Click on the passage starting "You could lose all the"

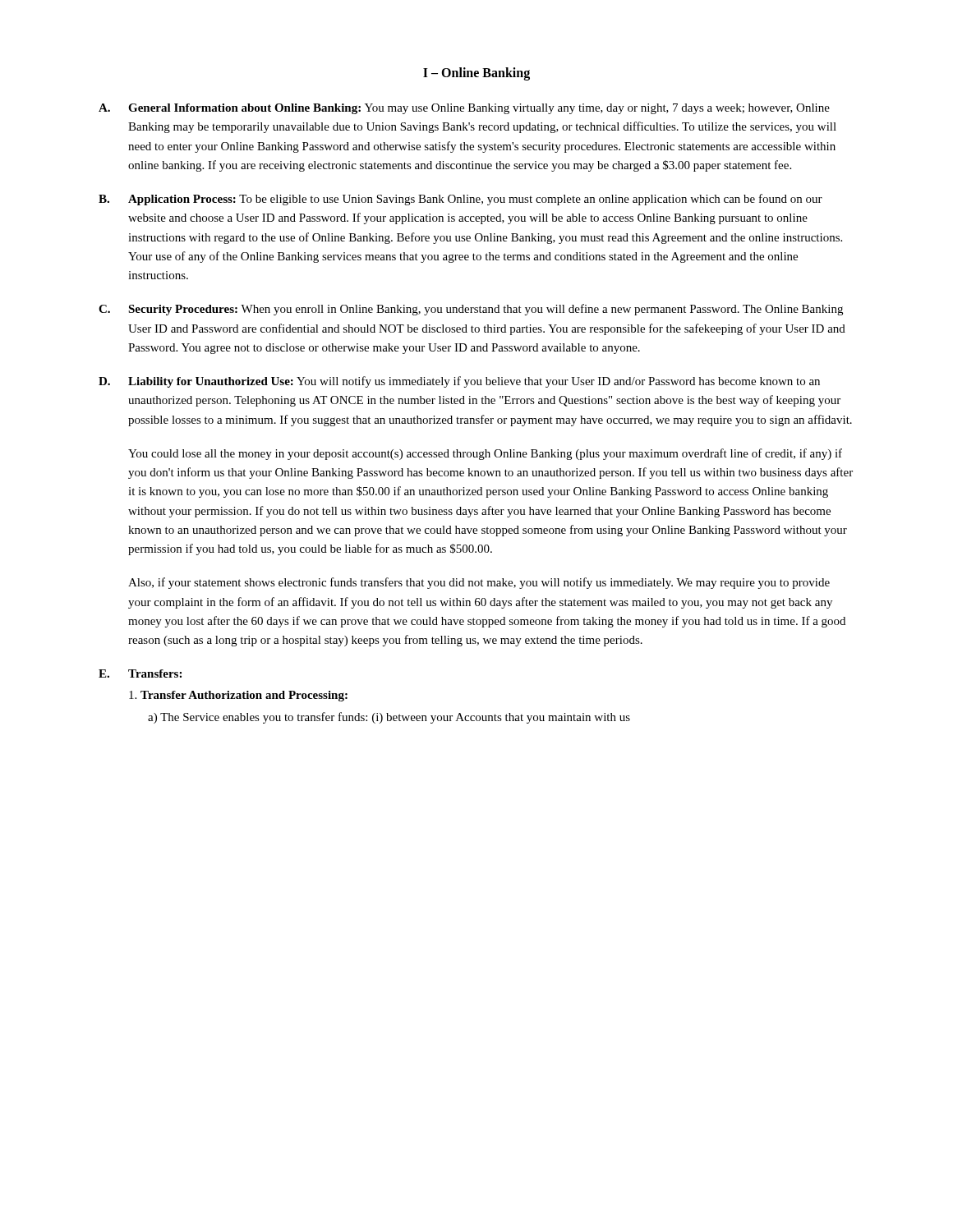[491, 501]
